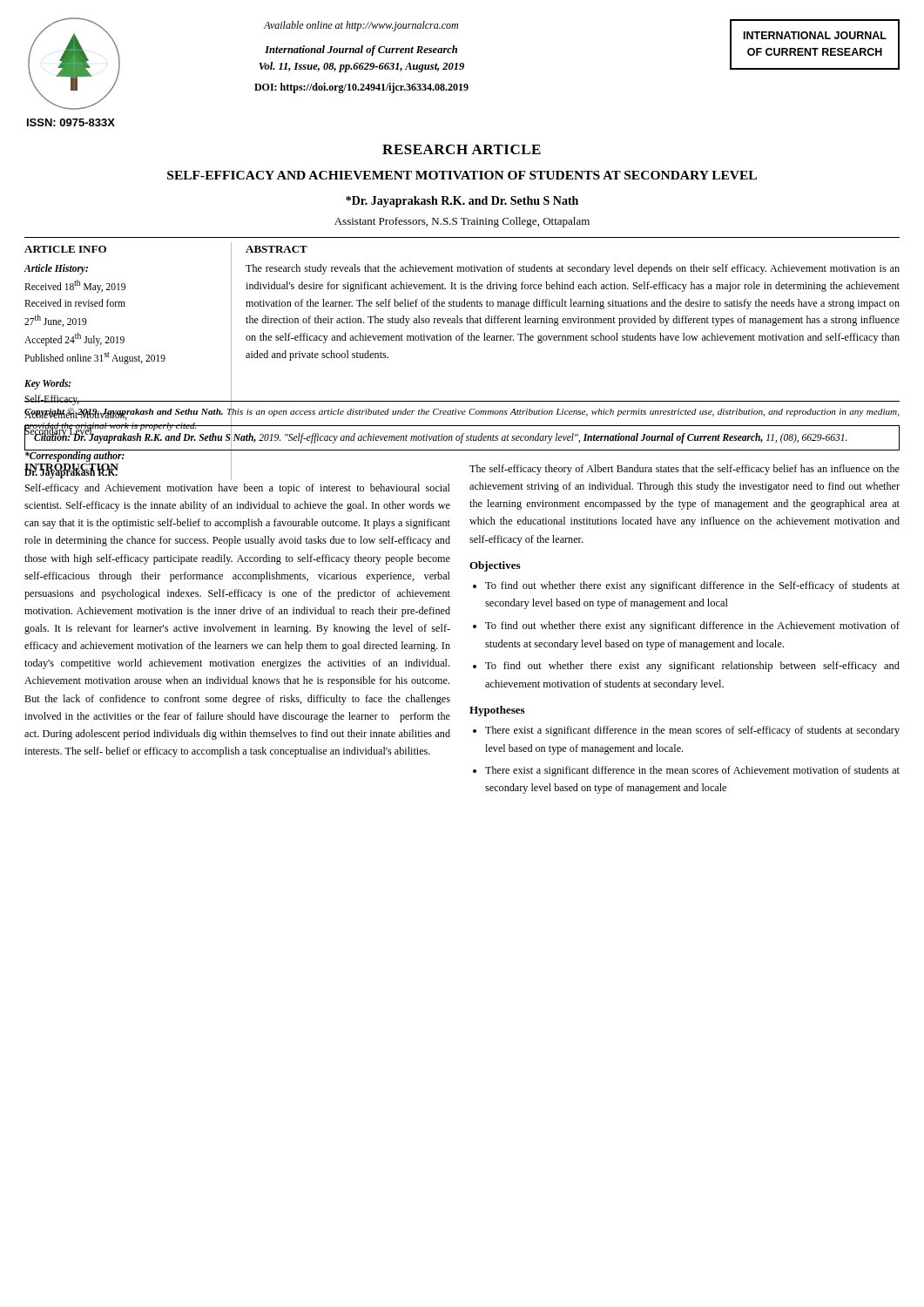Locate the text block that says "The self-efficacy theory of Albert"
924x1307 pixels.
pos(684,504)
